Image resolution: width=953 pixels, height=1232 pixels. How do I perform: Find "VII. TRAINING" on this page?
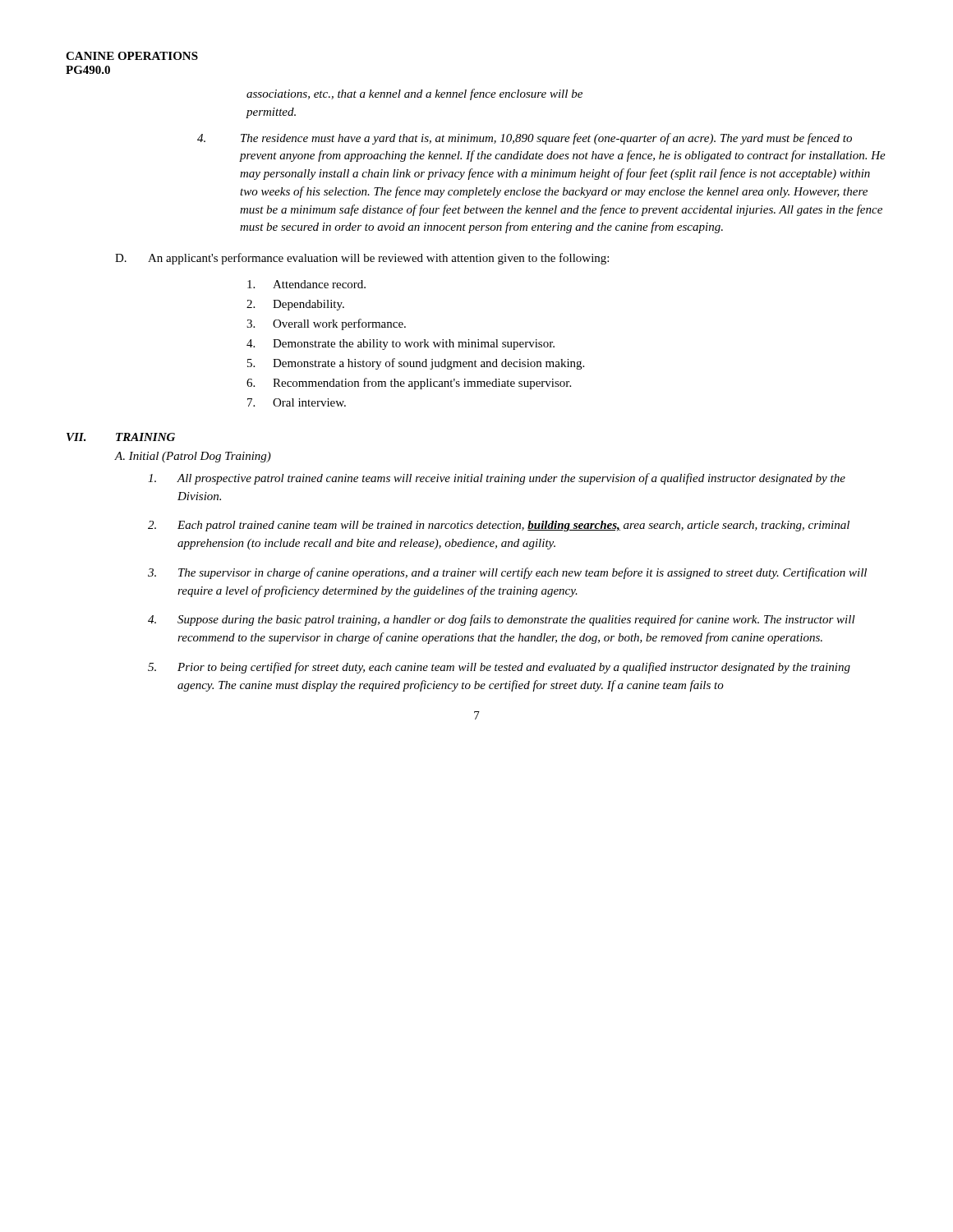(x=121, y=437)
